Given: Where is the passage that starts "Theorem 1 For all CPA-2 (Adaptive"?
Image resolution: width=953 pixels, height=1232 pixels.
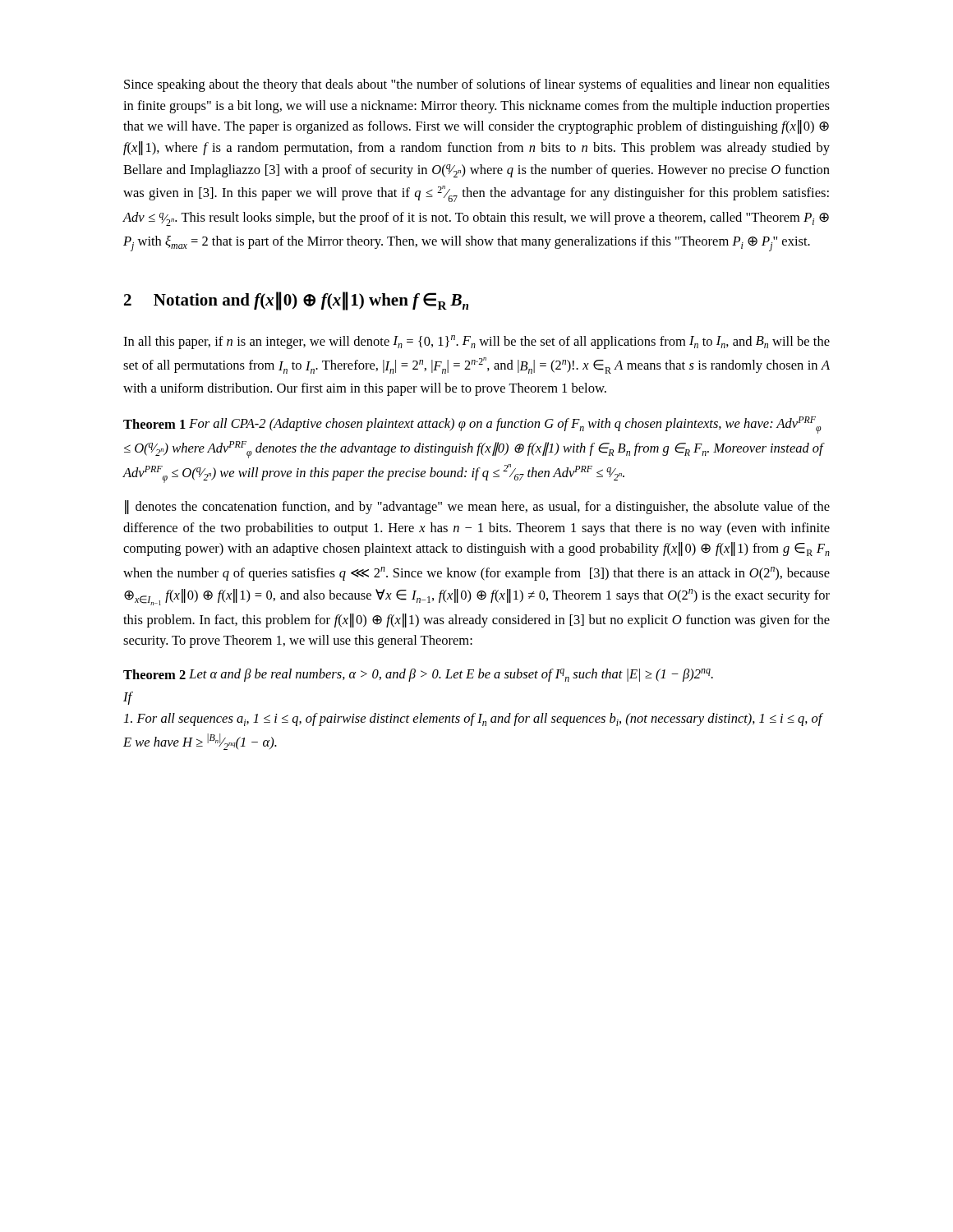Looking at the screenshot, I should [x=473, y=448].
